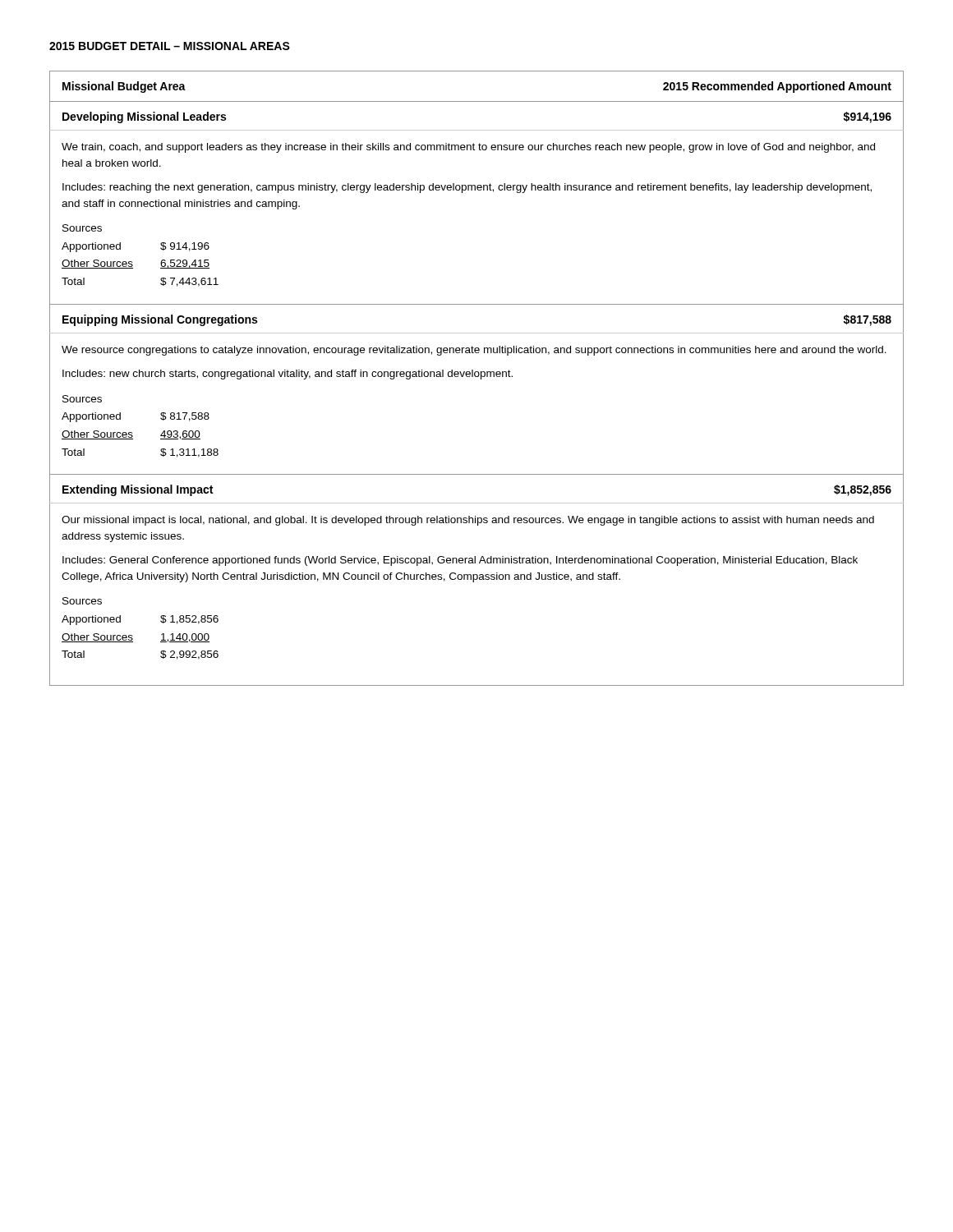Find the section header with the text "2015 BUDGET DETAIL – MISSIONAL AREAS"

170,46
